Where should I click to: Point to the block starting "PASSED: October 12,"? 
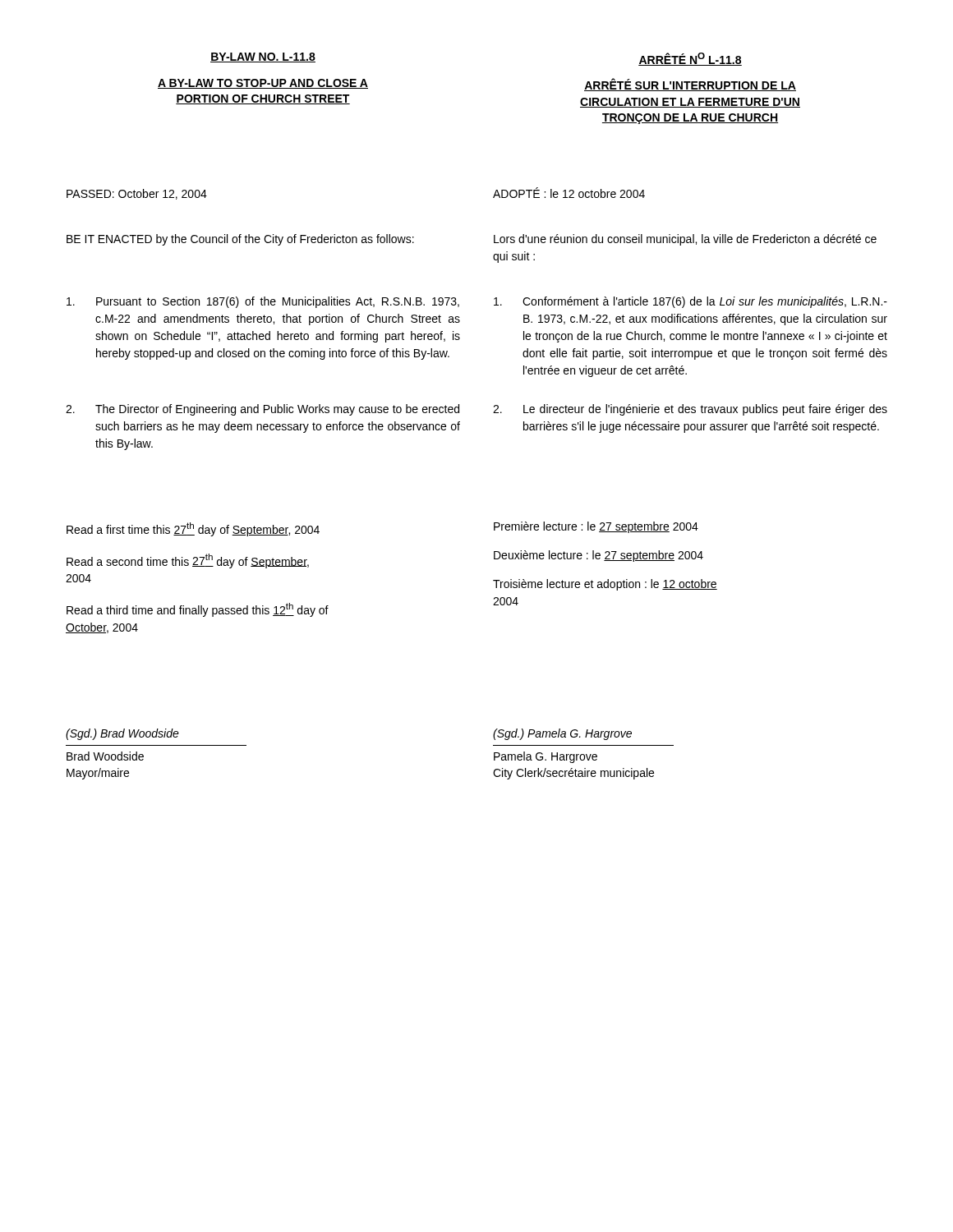(x=136, y=194)
